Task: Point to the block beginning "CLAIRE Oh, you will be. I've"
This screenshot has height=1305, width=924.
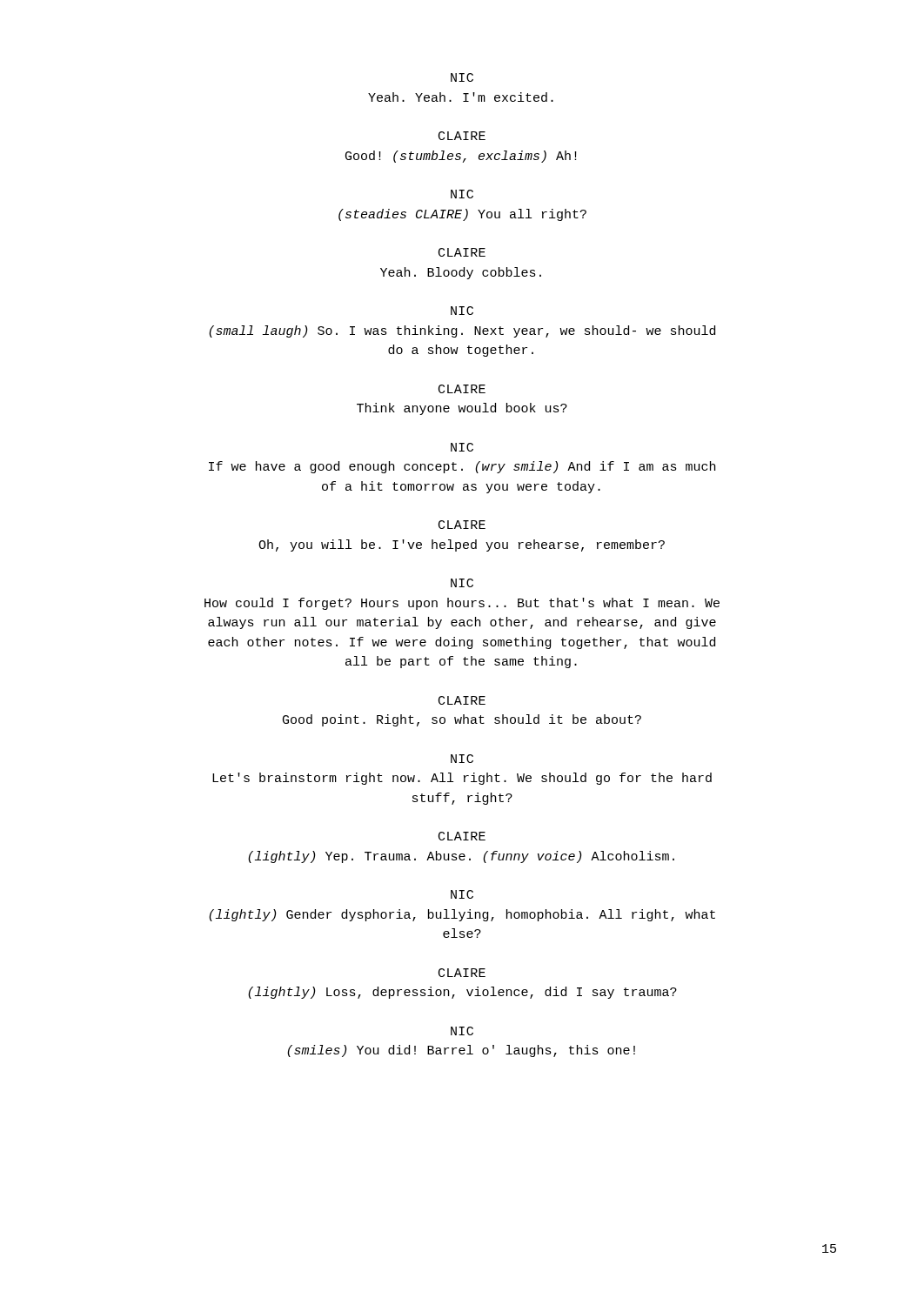Action: pos(462,536)
